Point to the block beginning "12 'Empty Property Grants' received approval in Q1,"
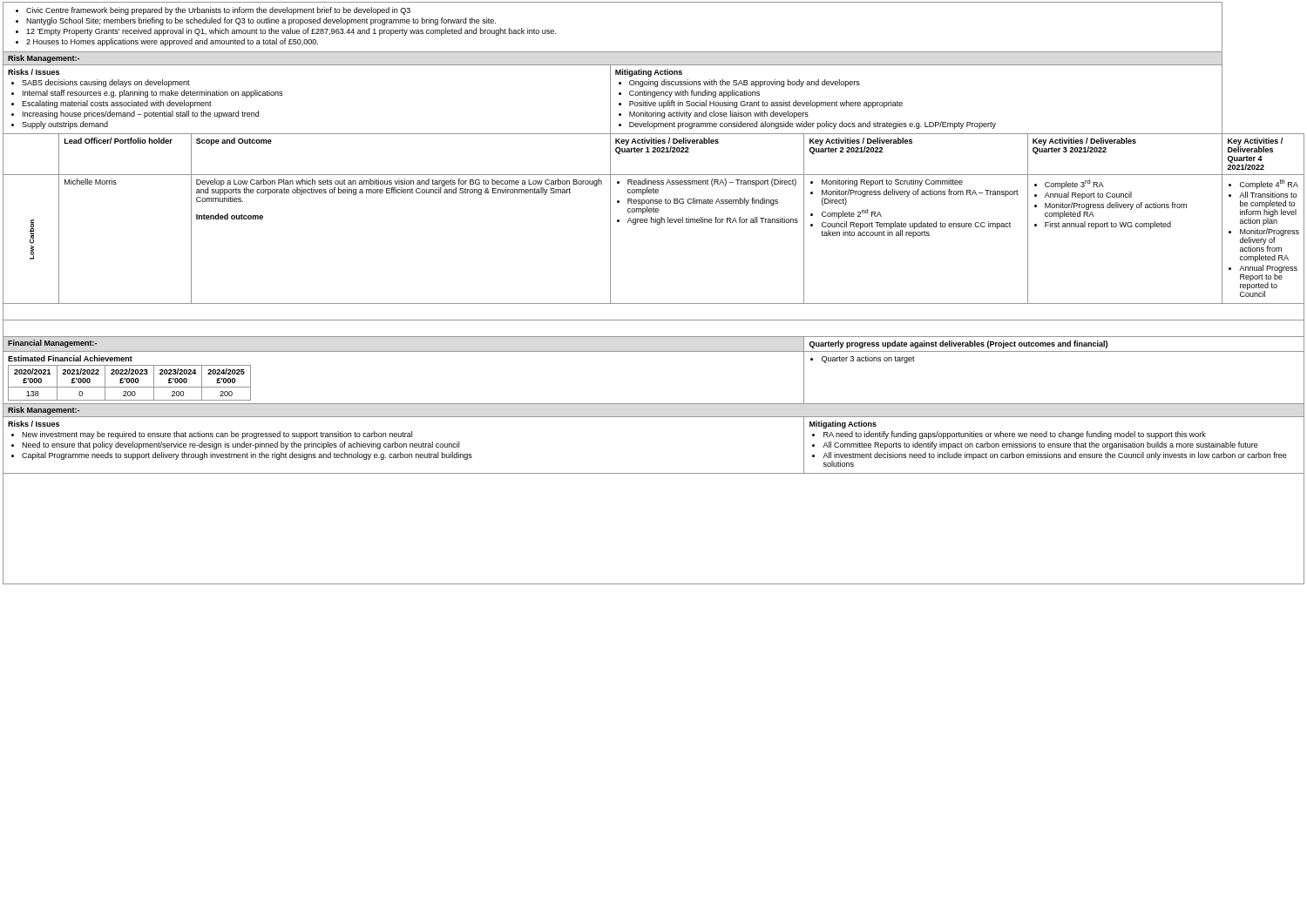The width and height of the screenshot is (1307, 924). (x=291, y=31)
